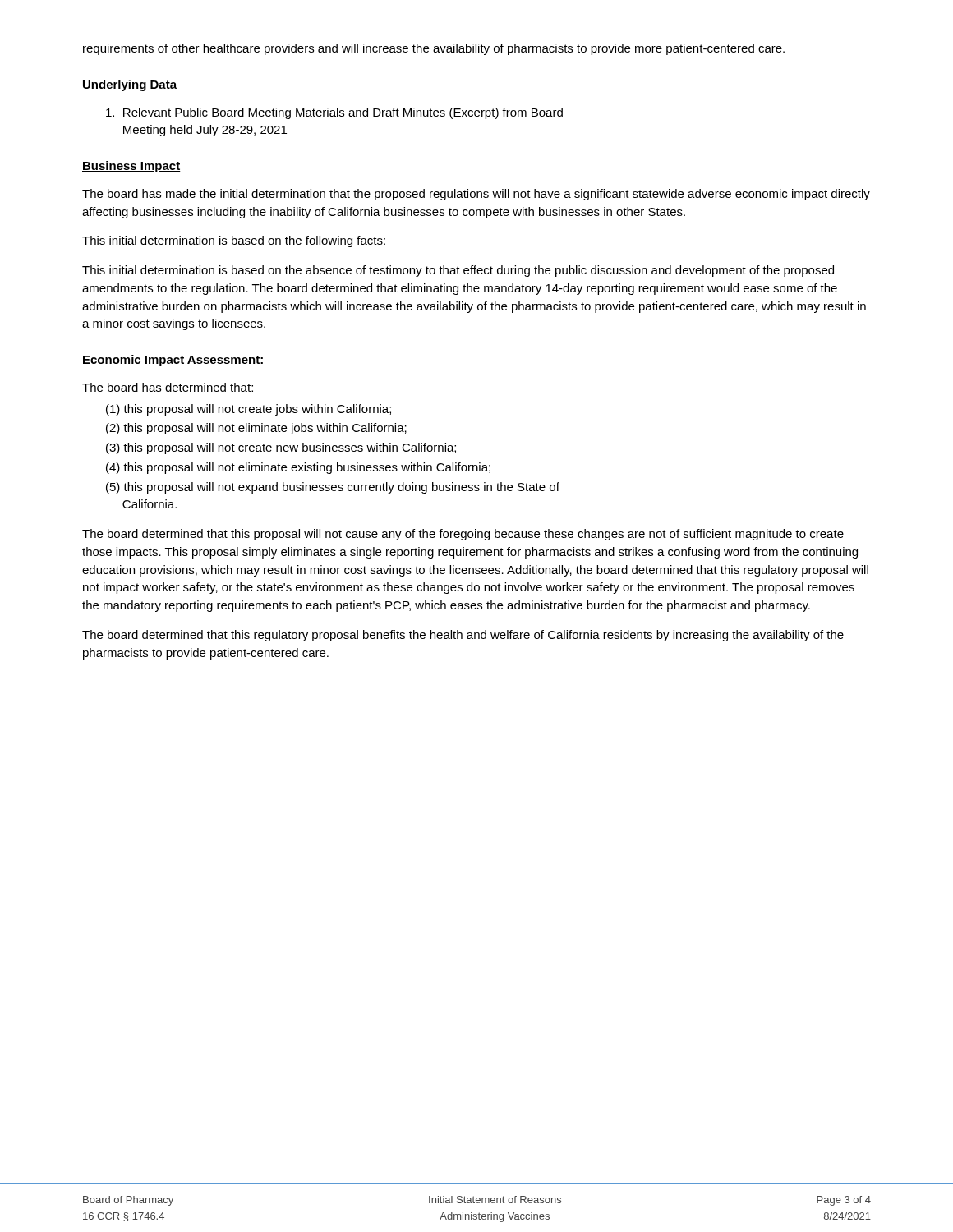The image size is (953, 1232).
Task: Find "Economic Impact Assessment:" on this page
Action: click(173, 359)
